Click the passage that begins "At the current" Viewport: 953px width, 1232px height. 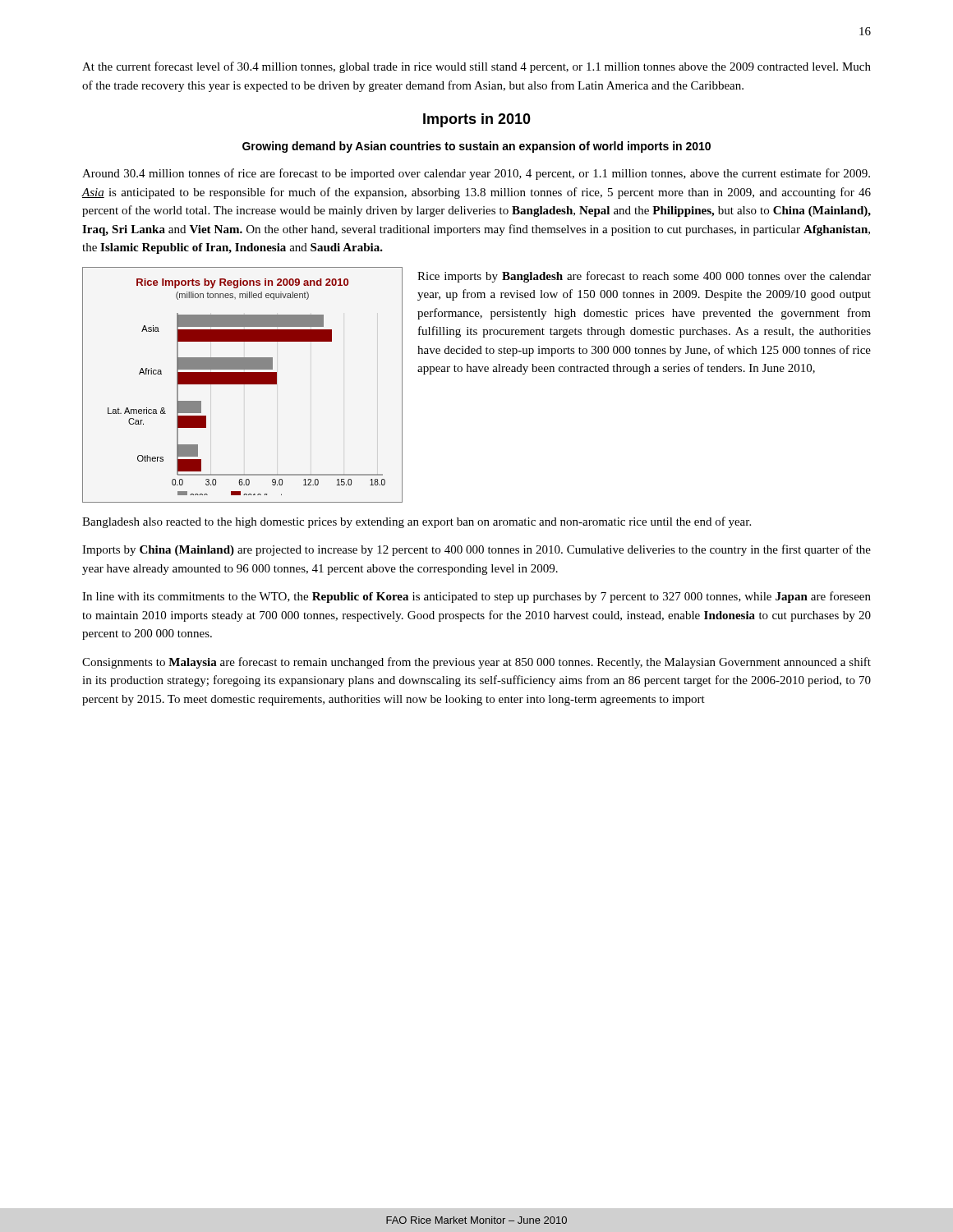click(476, 76)
